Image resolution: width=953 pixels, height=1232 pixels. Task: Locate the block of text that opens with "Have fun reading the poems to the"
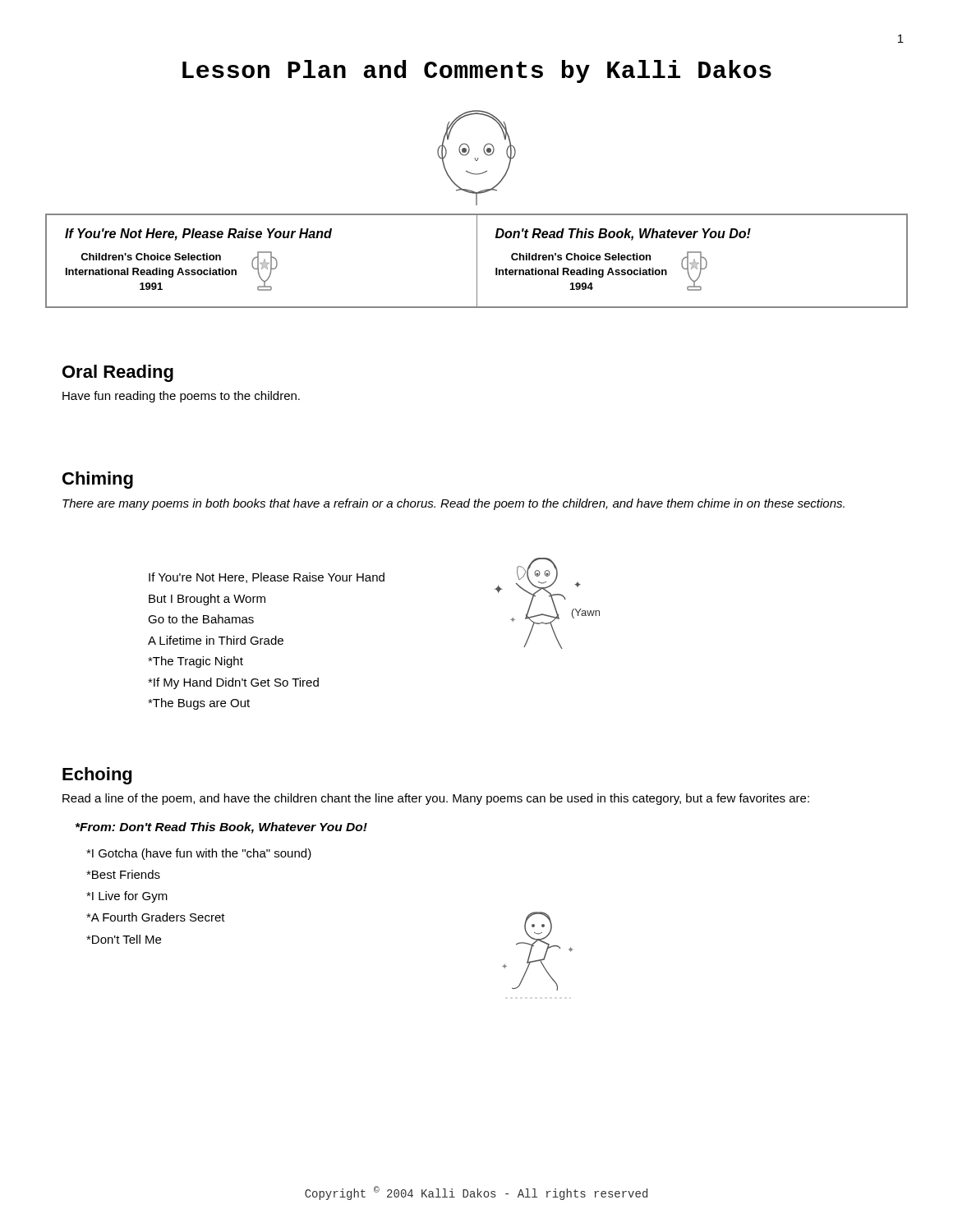(181, 395)
